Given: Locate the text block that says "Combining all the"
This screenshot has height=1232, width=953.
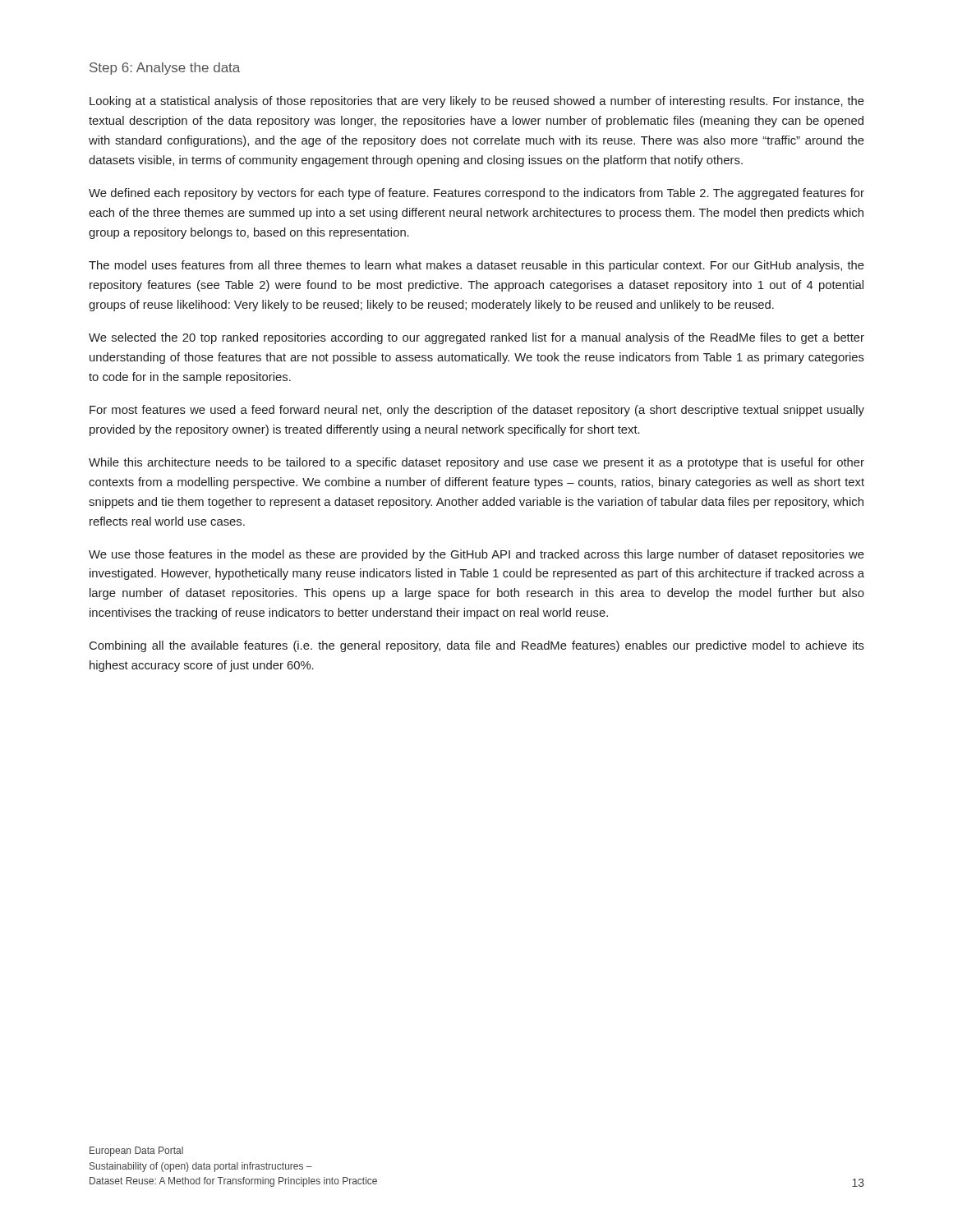Looking at the screenshot, I should point(476,656).
